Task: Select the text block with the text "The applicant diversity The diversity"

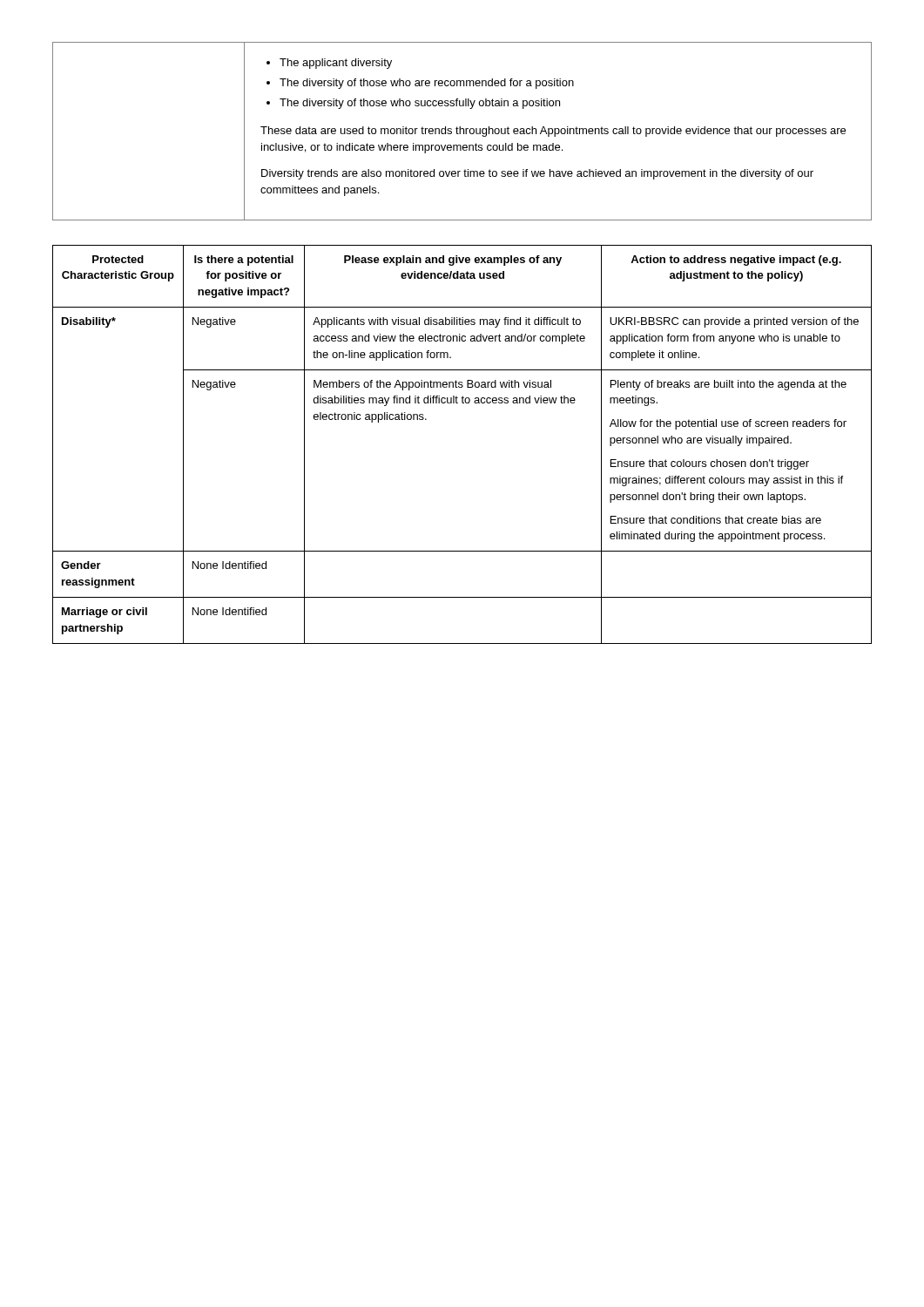Action: (462, 131)
